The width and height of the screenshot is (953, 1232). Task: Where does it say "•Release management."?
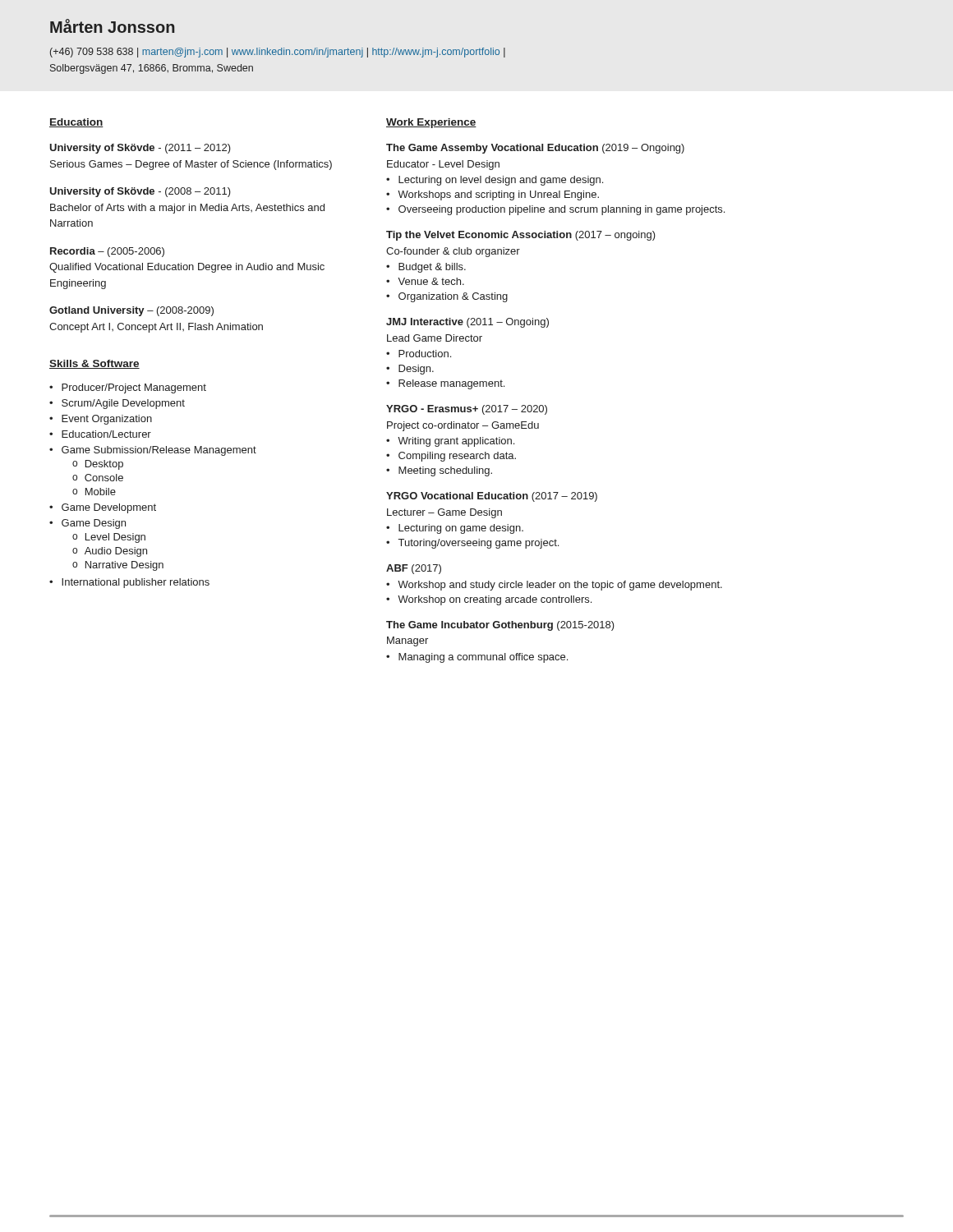tap(446, 383)
